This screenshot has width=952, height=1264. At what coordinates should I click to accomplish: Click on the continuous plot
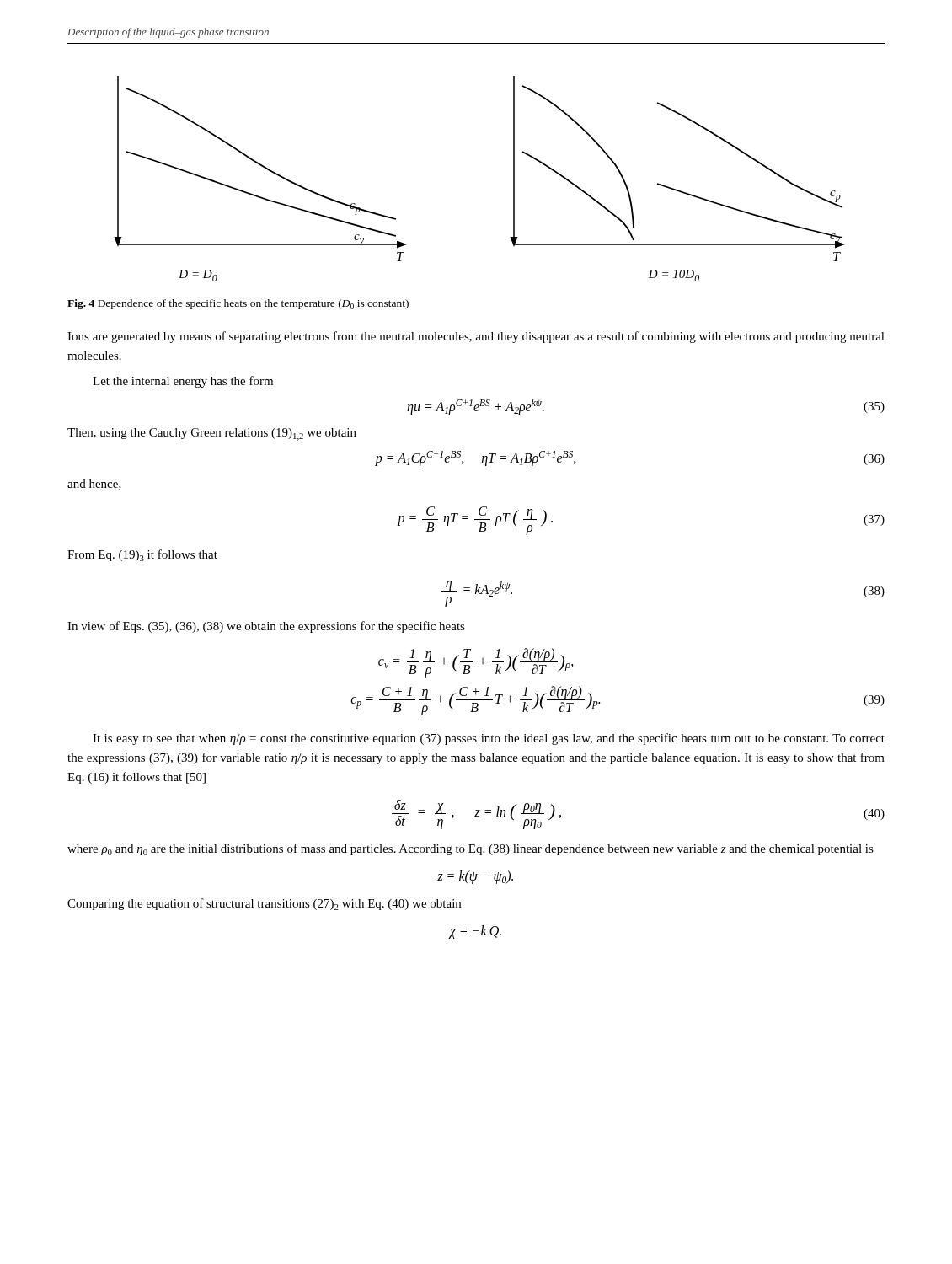(x=476, y=174)
